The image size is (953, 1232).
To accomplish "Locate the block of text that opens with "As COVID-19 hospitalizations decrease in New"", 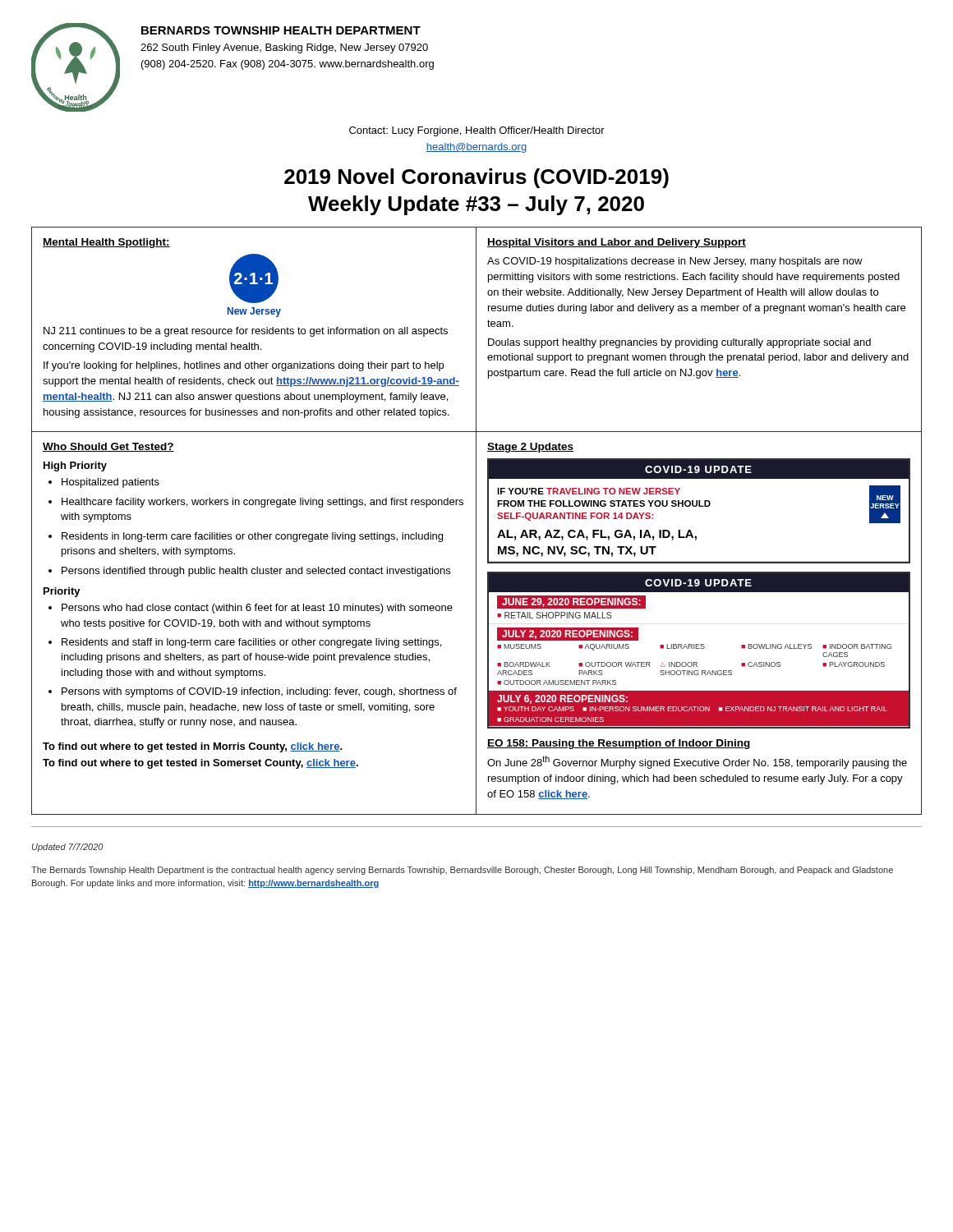I will (697, 292).
